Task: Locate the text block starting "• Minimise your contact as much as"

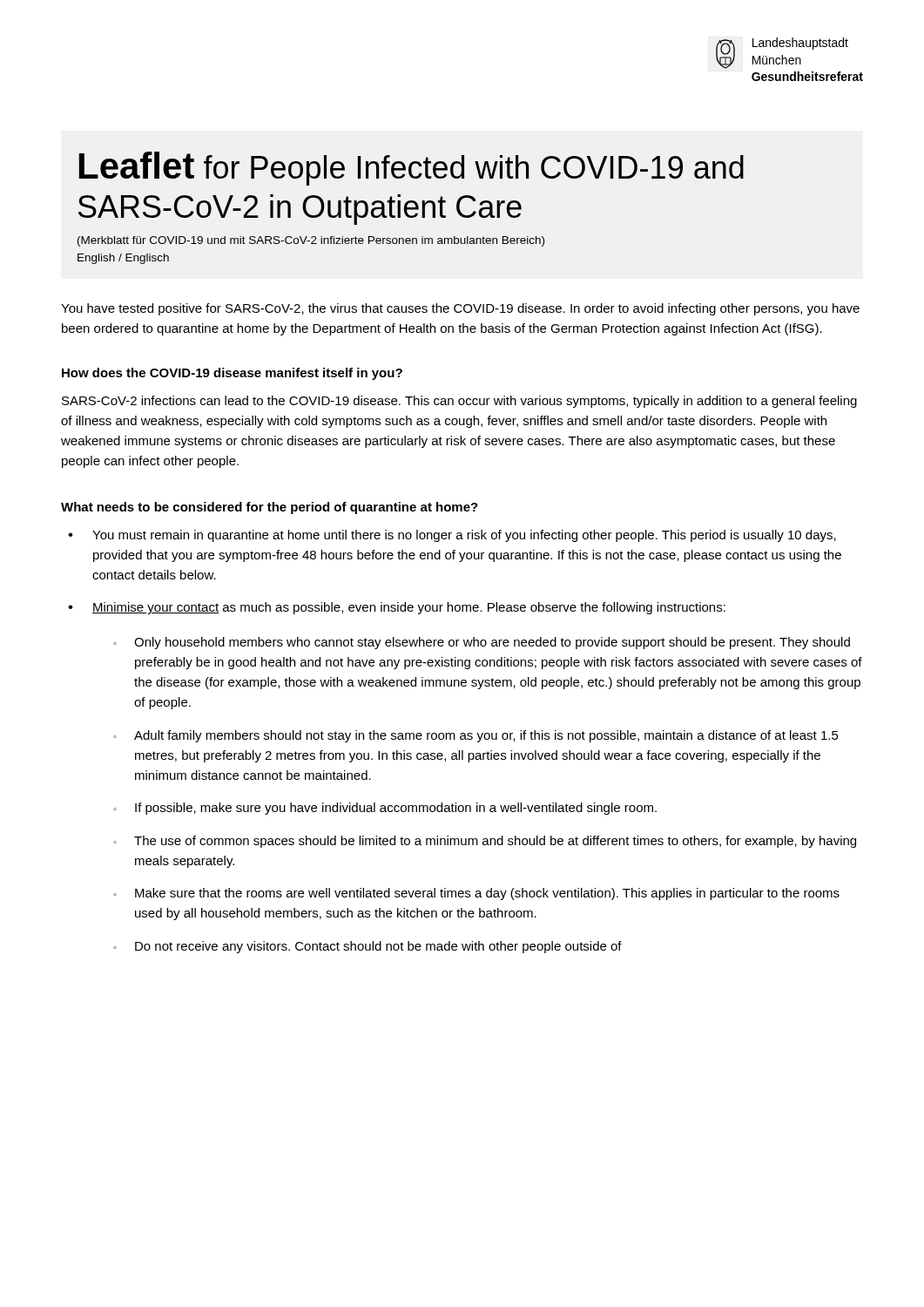Action: pos(462,608)
